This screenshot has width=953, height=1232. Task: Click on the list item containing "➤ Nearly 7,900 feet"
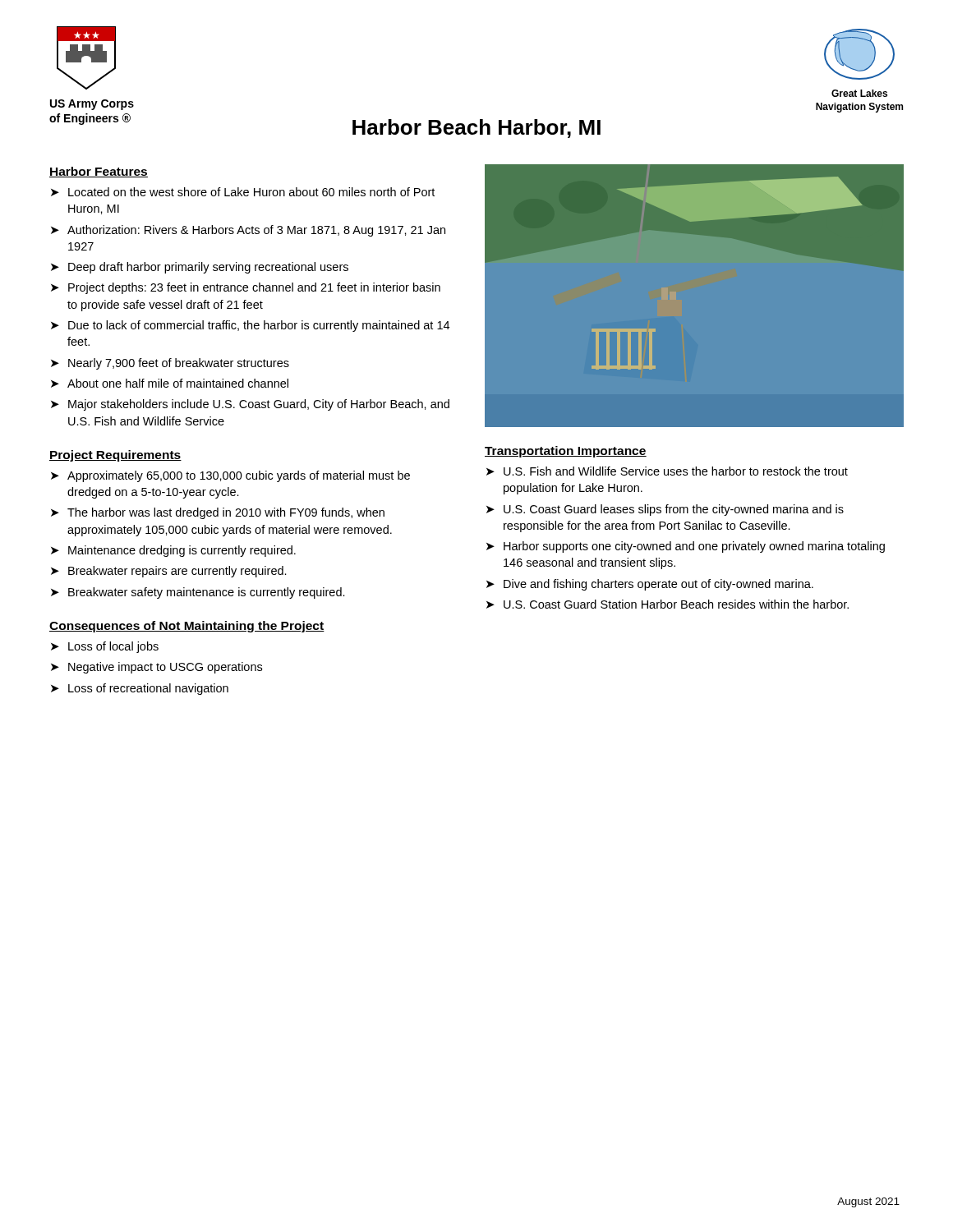coord(251,363)
